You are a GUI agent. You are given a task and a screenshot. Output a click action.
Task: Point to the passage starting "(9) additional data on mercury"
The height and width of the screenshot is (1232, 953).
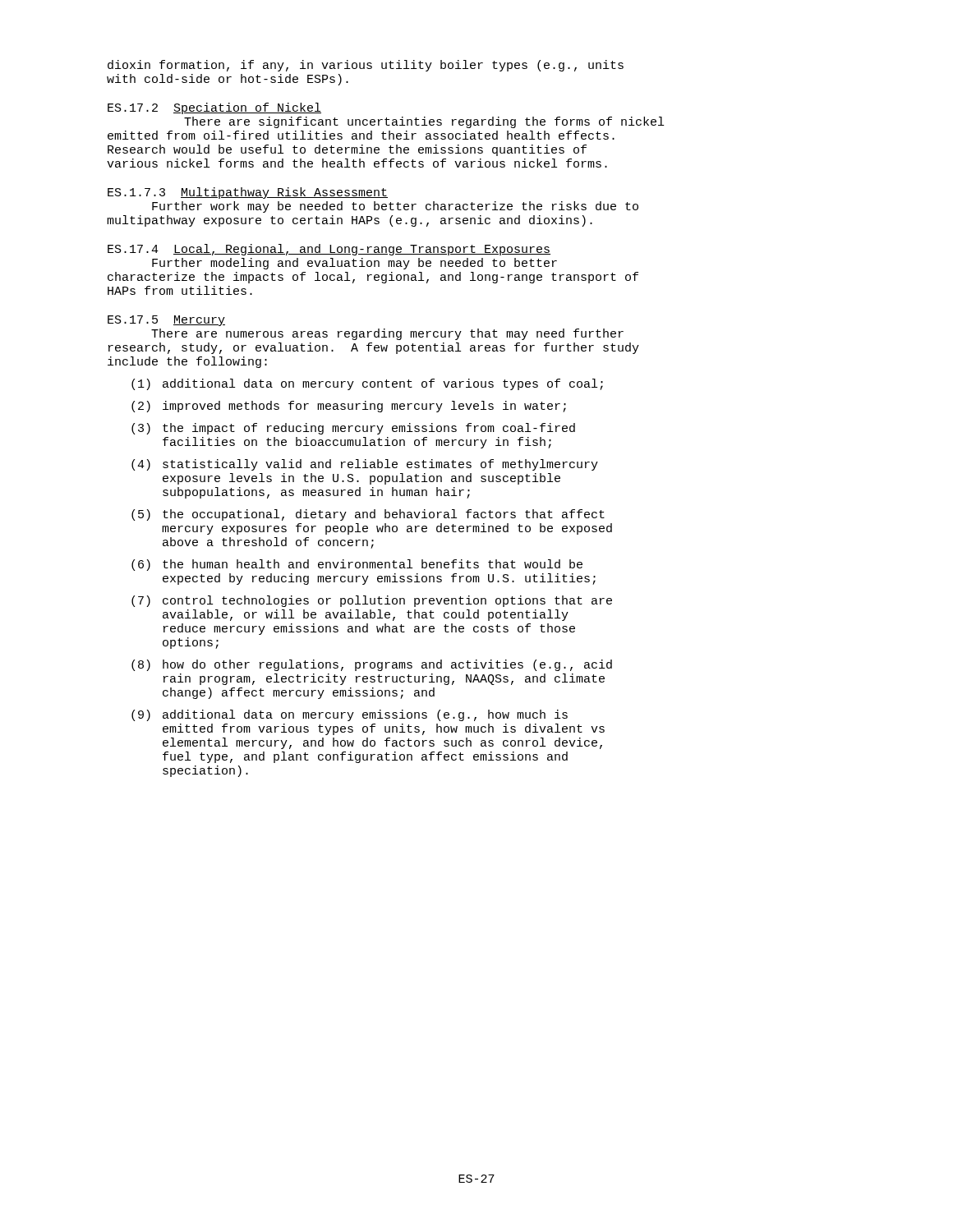click(x=476, y=744)
